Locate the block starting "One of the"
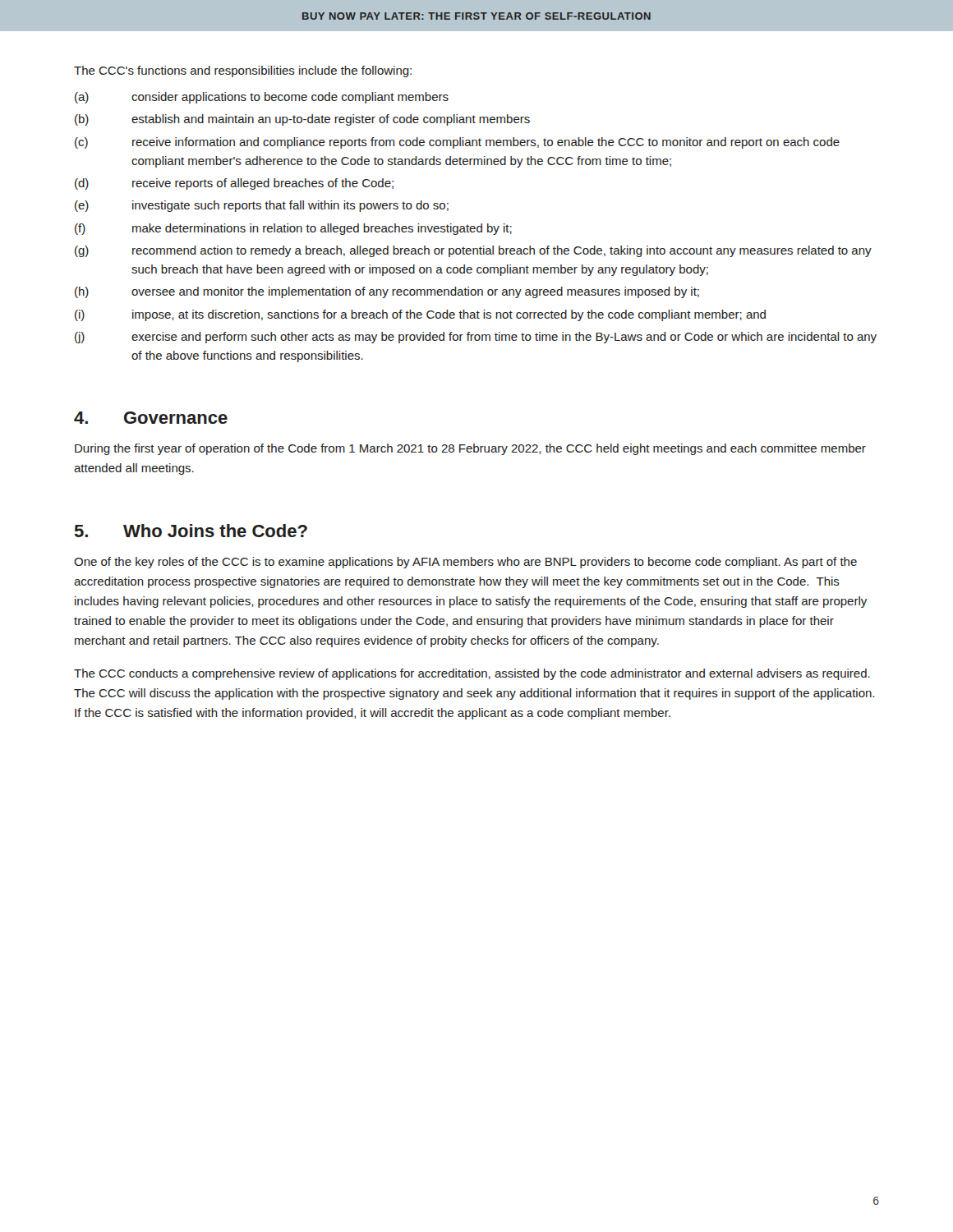 [x=470, y=601]
